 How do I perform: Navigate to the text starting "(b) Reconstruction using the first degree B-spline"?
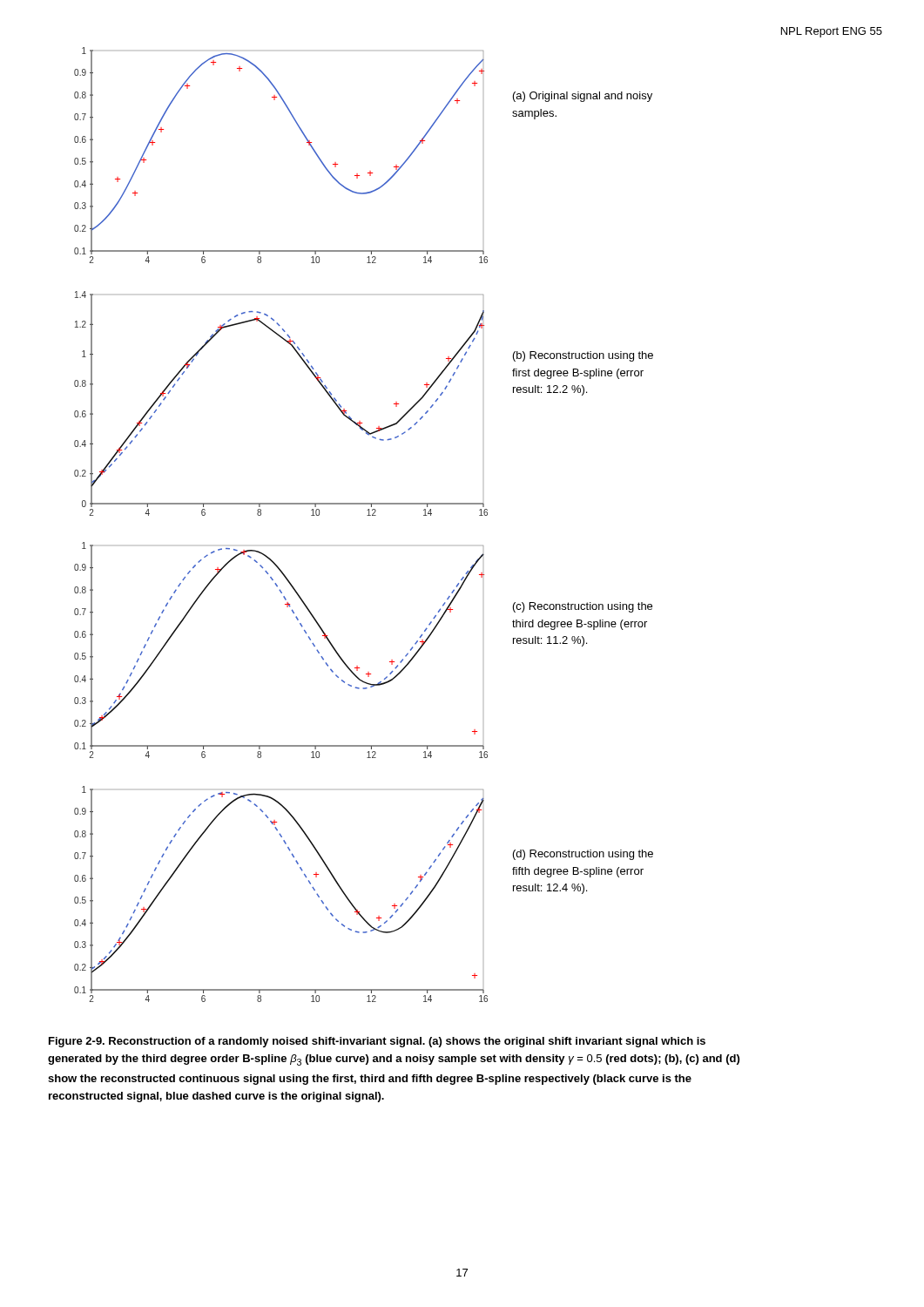[583, 372]
